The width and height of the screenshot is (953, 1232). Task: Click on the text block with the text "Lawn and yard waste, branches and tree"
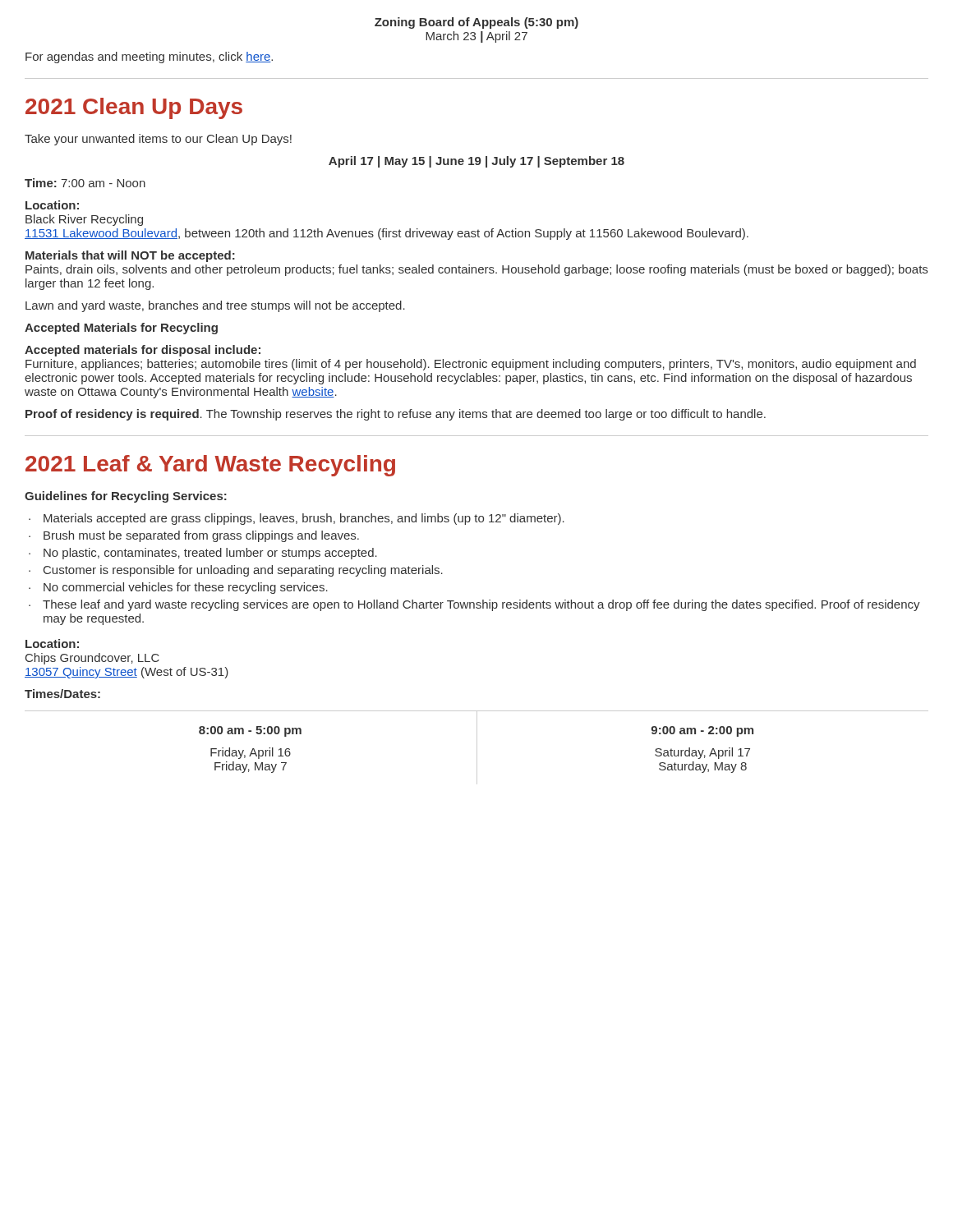(x=215, y=305)
